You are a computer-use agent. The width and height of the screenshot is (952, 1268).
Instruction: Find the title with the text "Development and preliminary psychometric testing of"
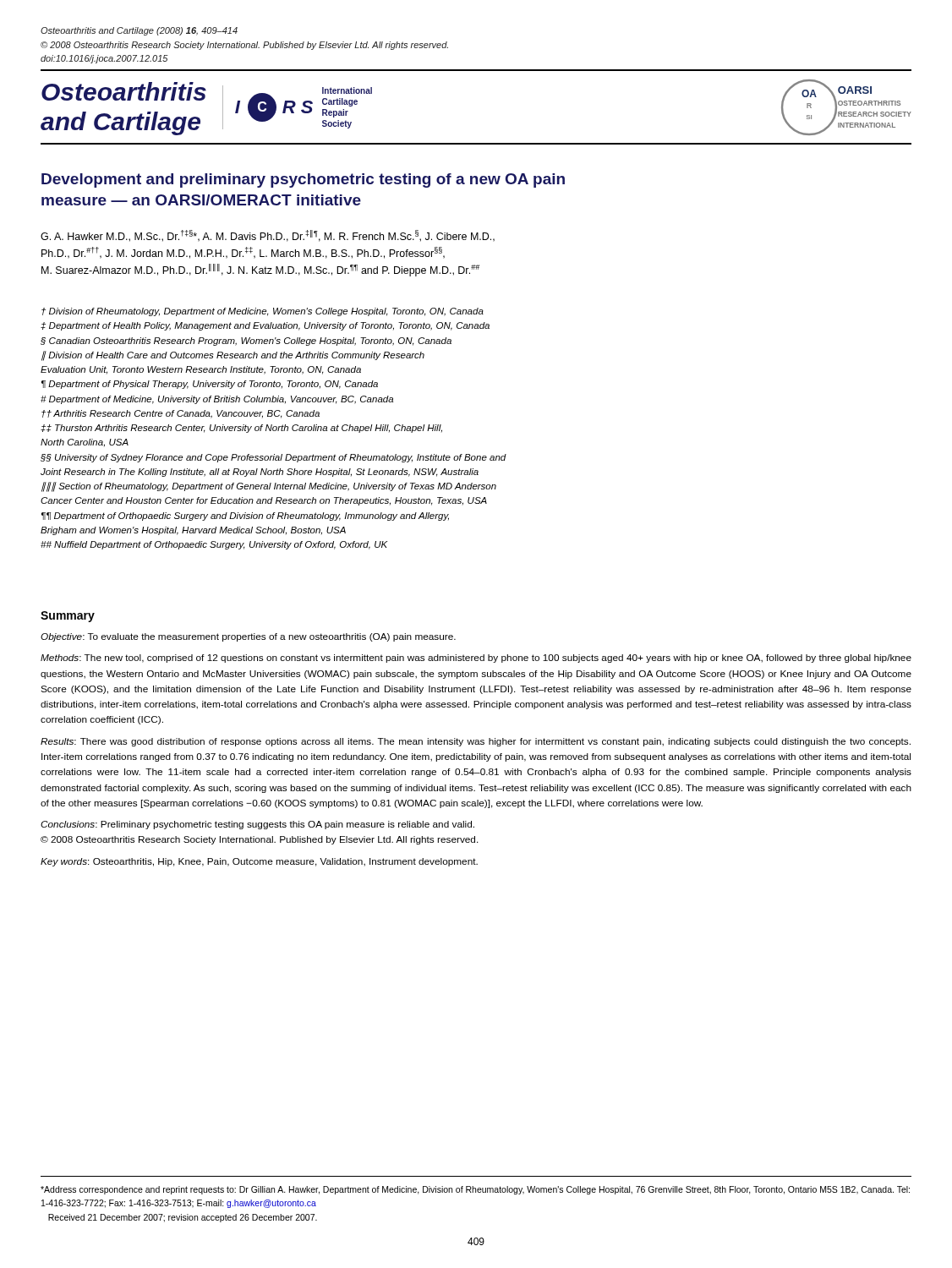[476, 190]
